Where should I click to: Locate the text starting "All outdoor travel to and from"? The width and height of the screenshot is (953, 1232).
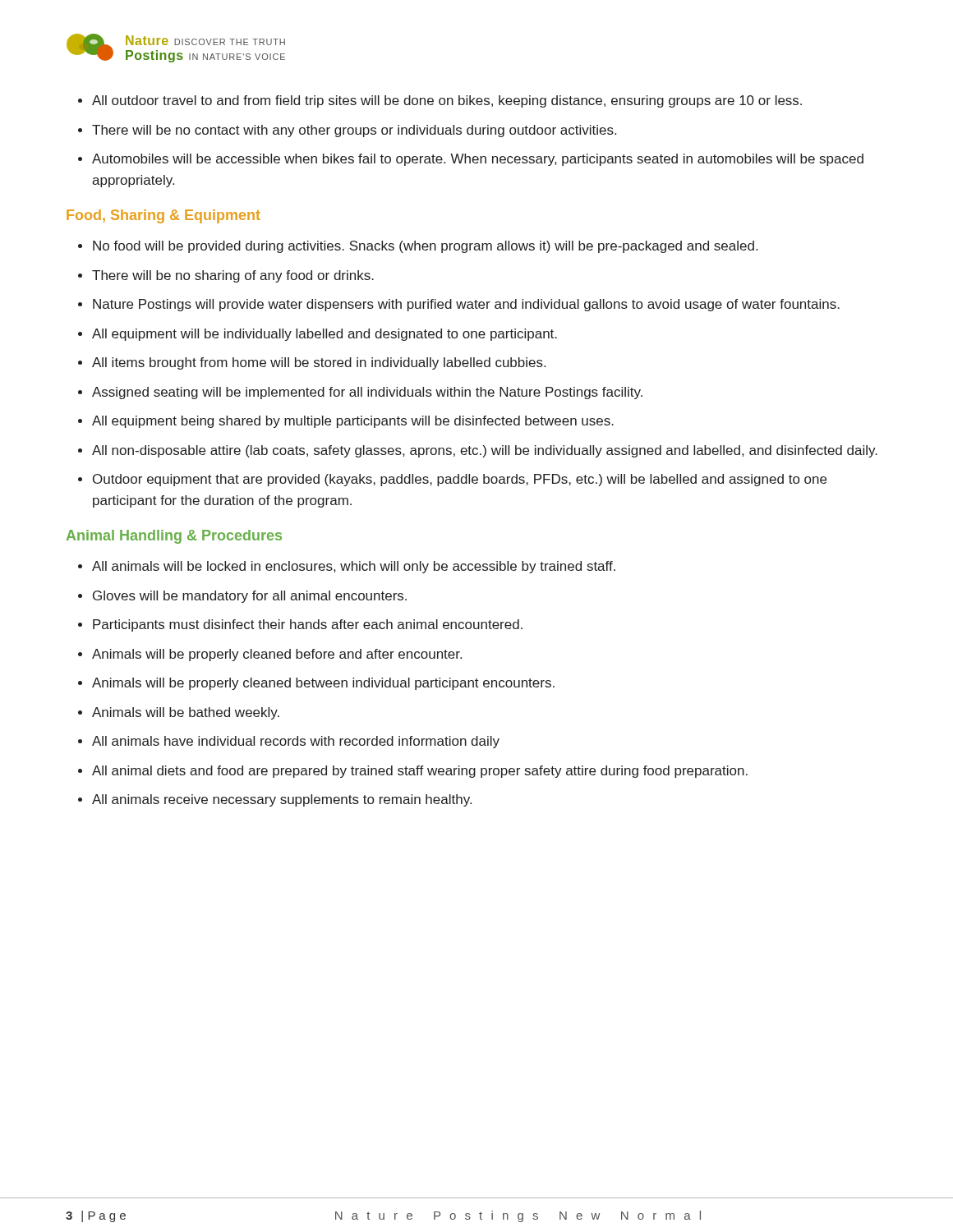pos(448,101)
